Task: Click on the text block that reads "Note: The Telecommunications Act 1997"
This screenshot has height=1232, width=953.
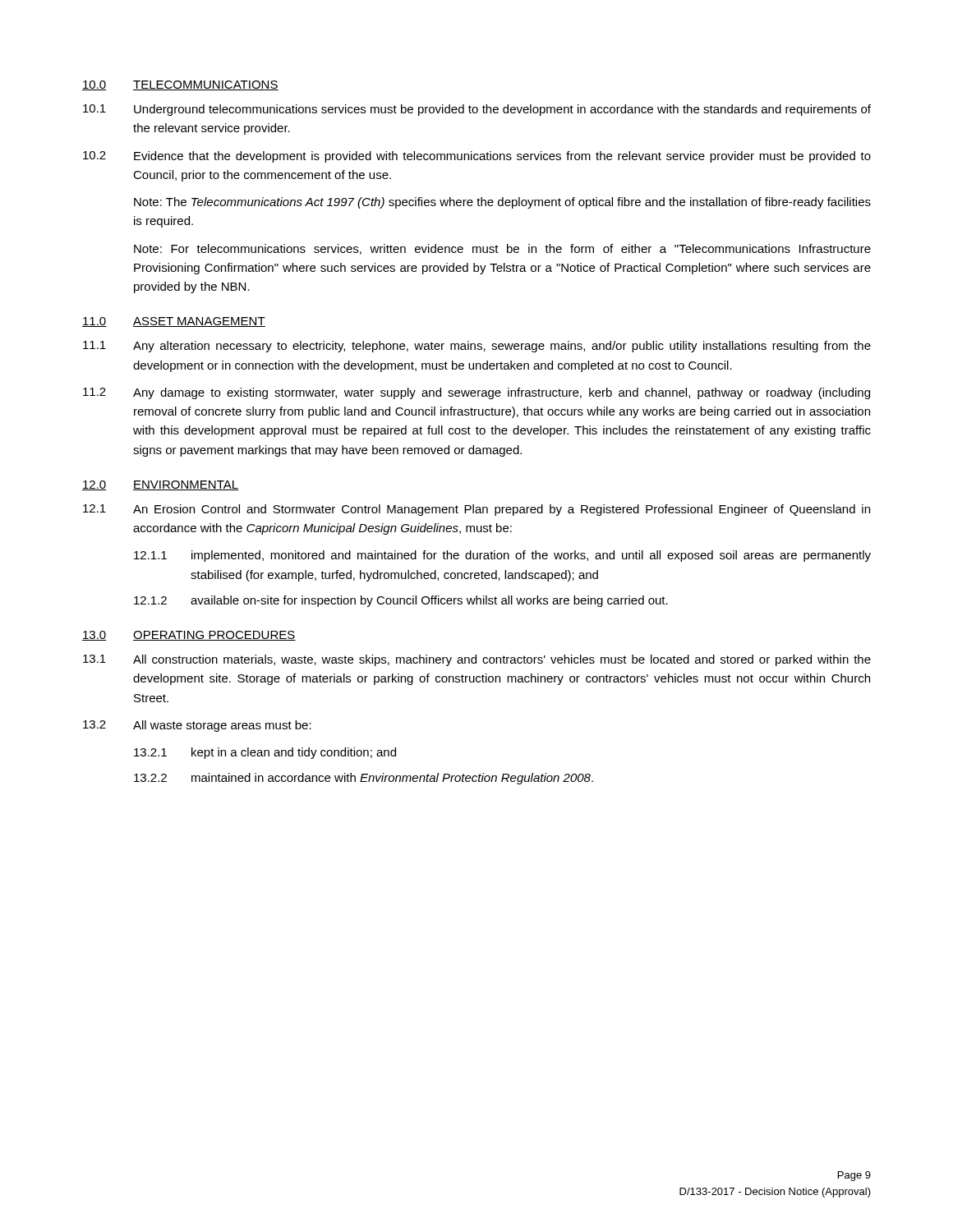Action: tap(502, 211)
